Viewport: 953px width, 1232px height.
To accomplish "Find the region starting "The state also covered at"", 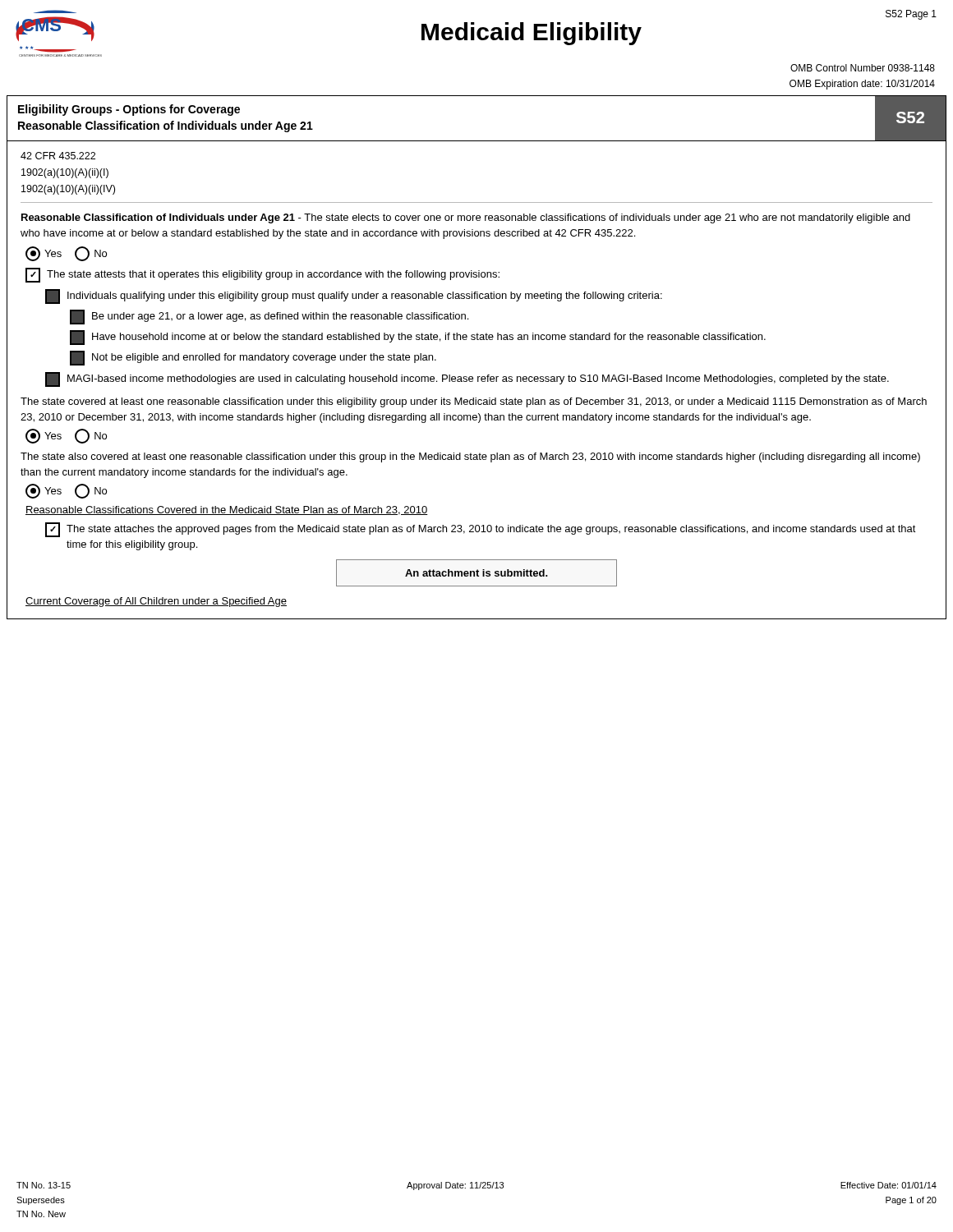I will pyautogui.click(x=471, y=464).
